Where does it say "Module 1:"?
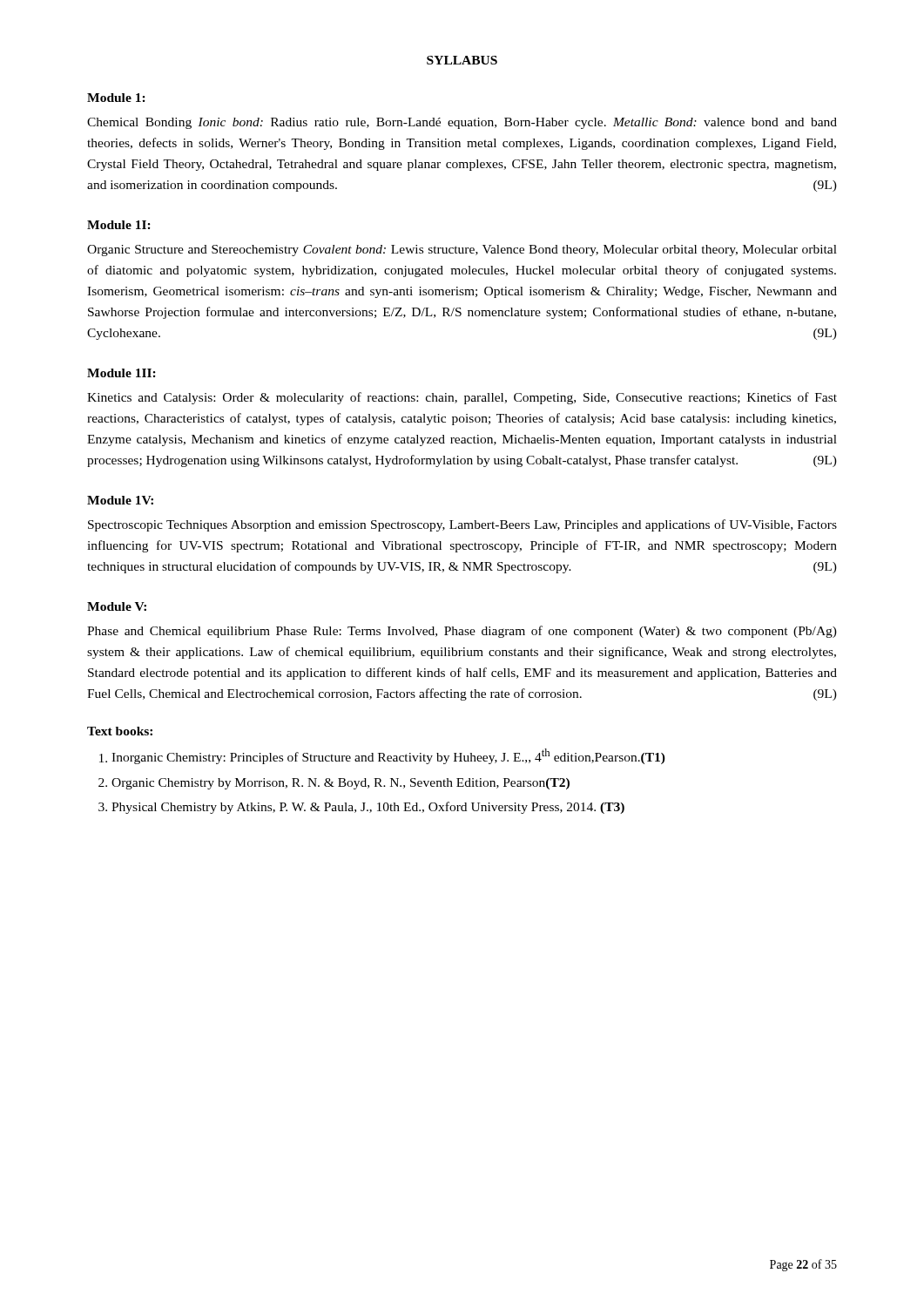This screenshot has height=1307, width=924. (116, 98)
